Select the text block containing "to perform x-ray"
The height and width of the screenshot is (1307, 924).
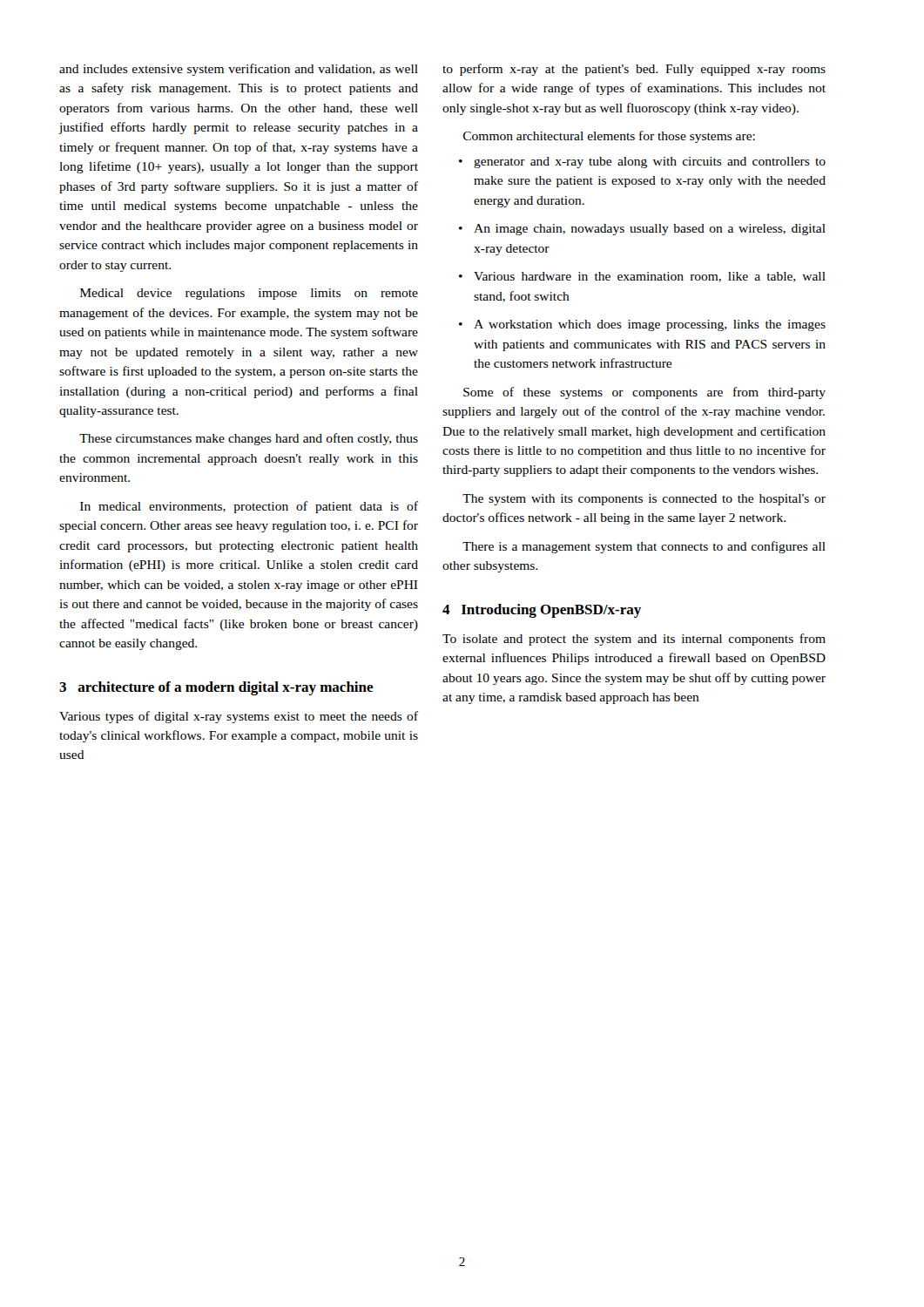[634, 89]
